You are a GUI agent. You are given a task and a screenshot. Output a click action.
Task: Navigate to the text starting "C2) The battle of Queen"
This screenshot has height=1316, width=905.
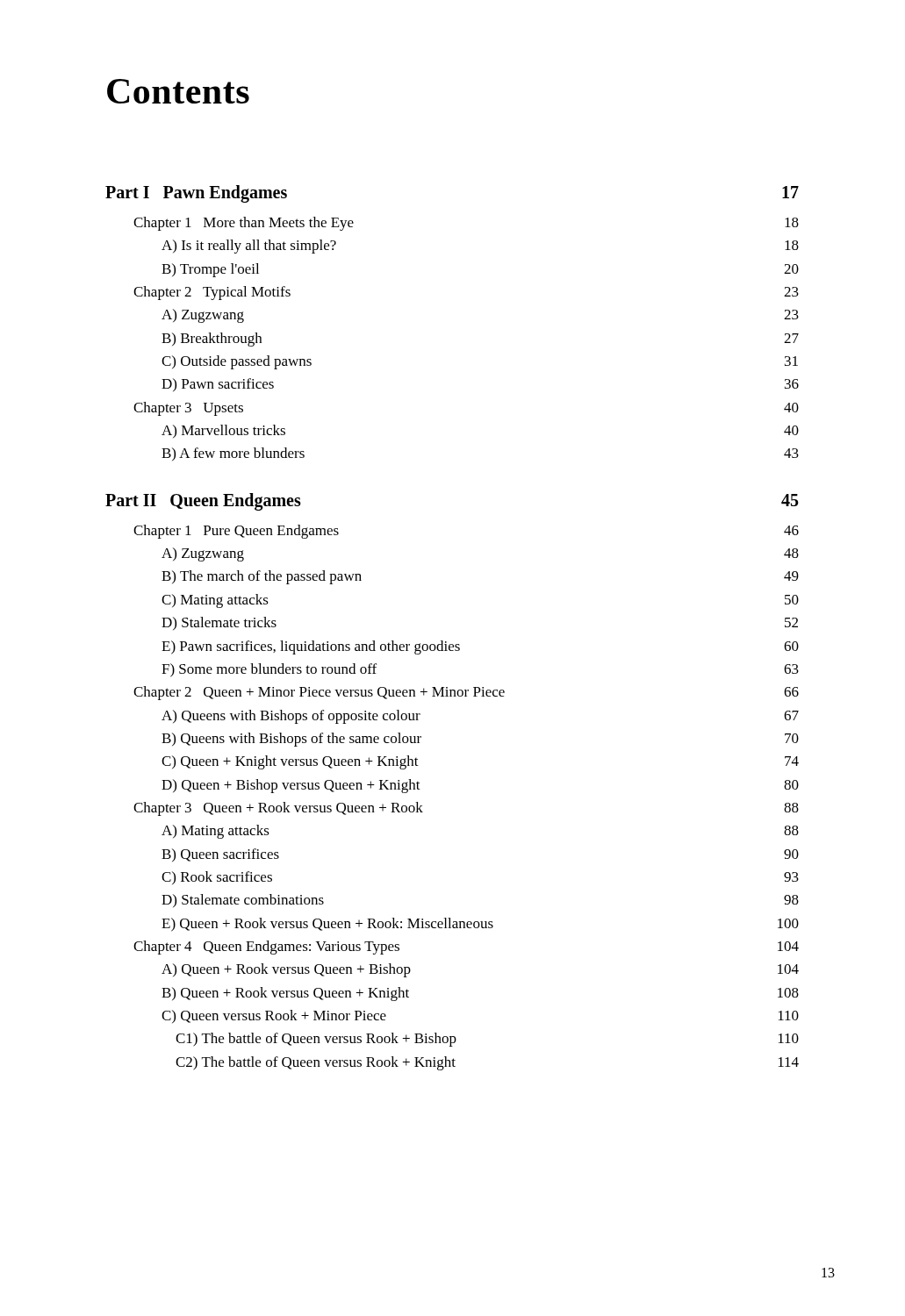point(316,1063)
